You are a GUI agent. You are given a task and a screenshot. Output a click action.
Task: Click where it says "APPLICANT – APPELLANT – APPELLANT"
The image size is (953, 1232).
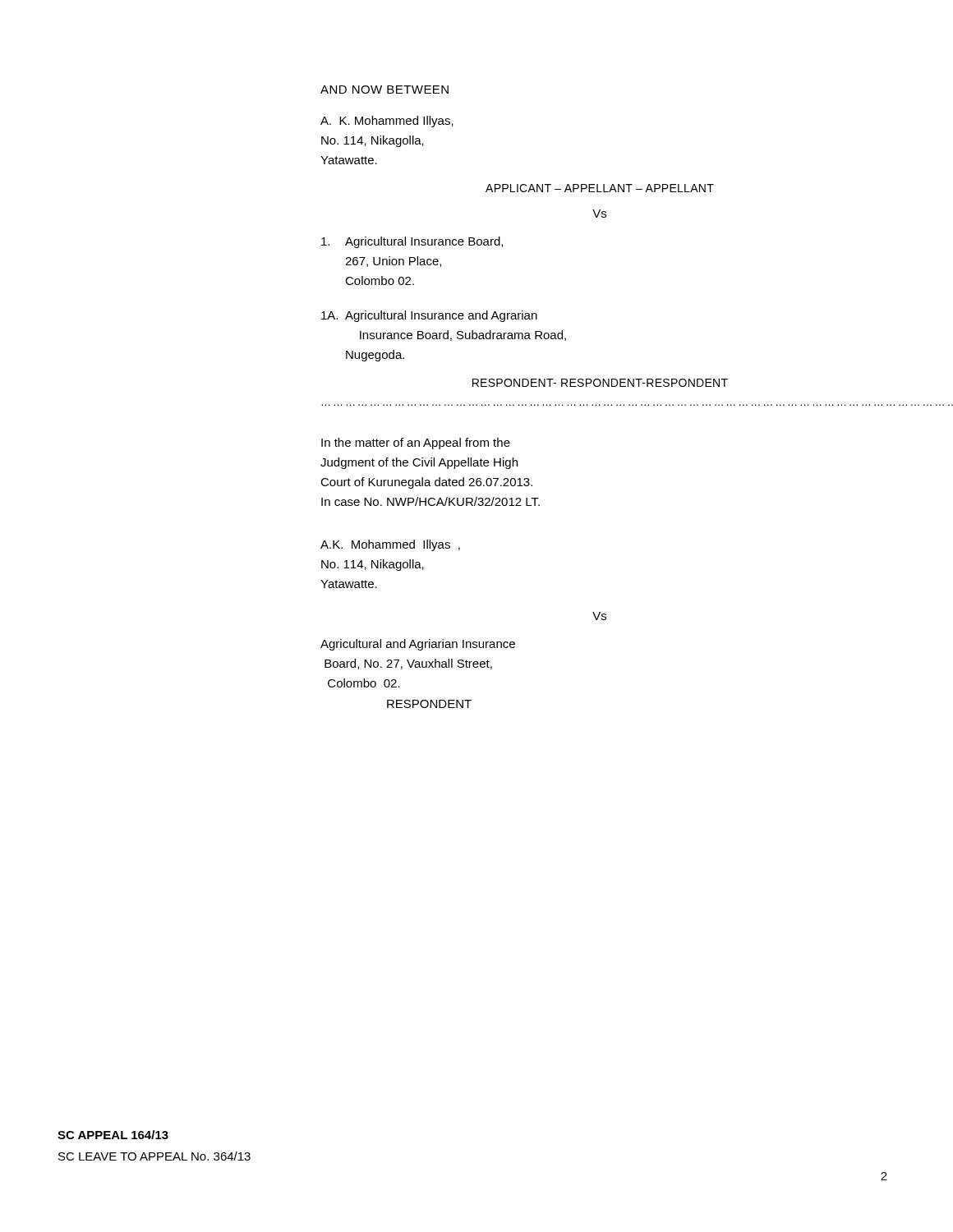[x=600, y=188]
